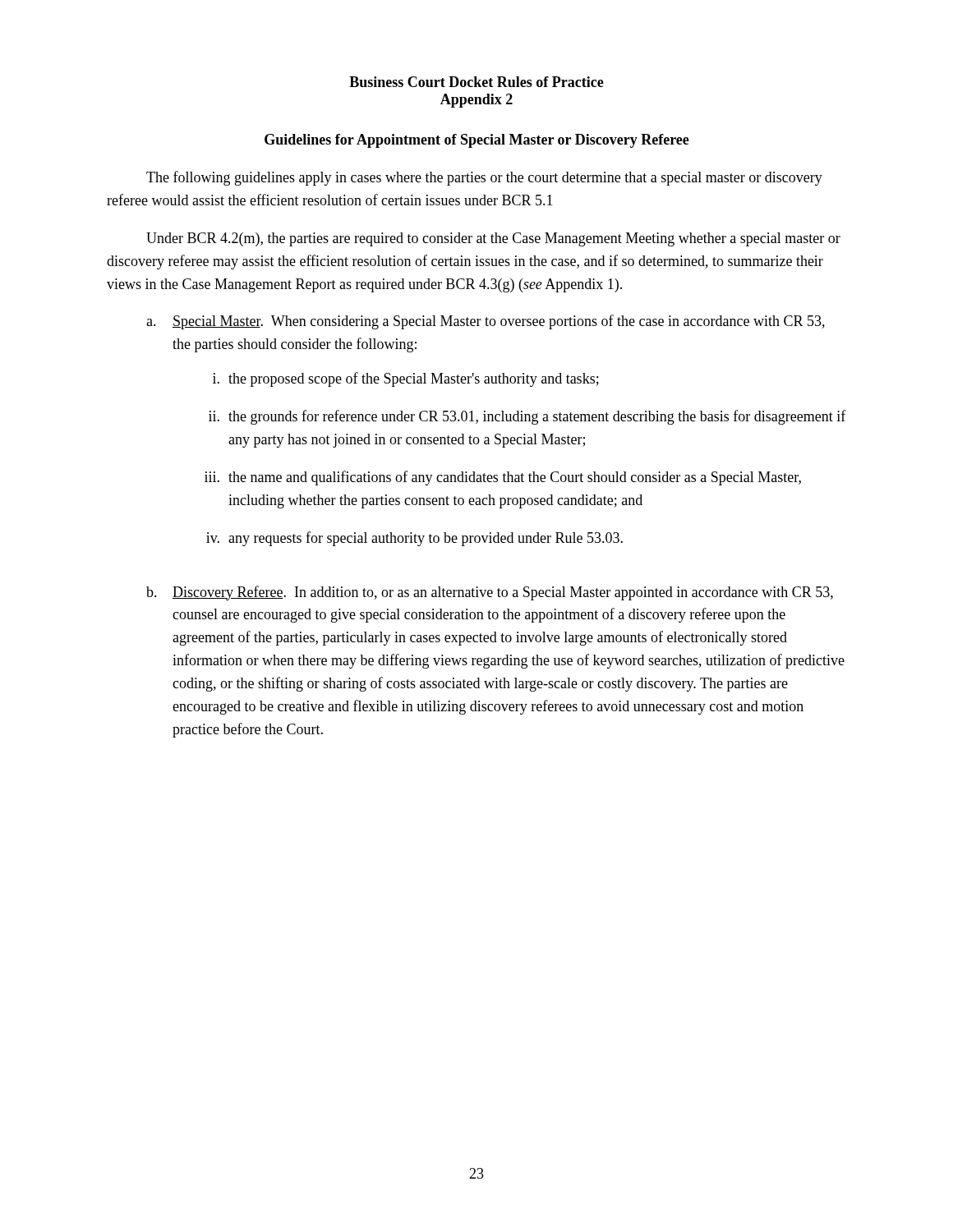
Task: Click on the passage starting "The following guidelines apply in cases where"
Action: [x=464, y=189]
